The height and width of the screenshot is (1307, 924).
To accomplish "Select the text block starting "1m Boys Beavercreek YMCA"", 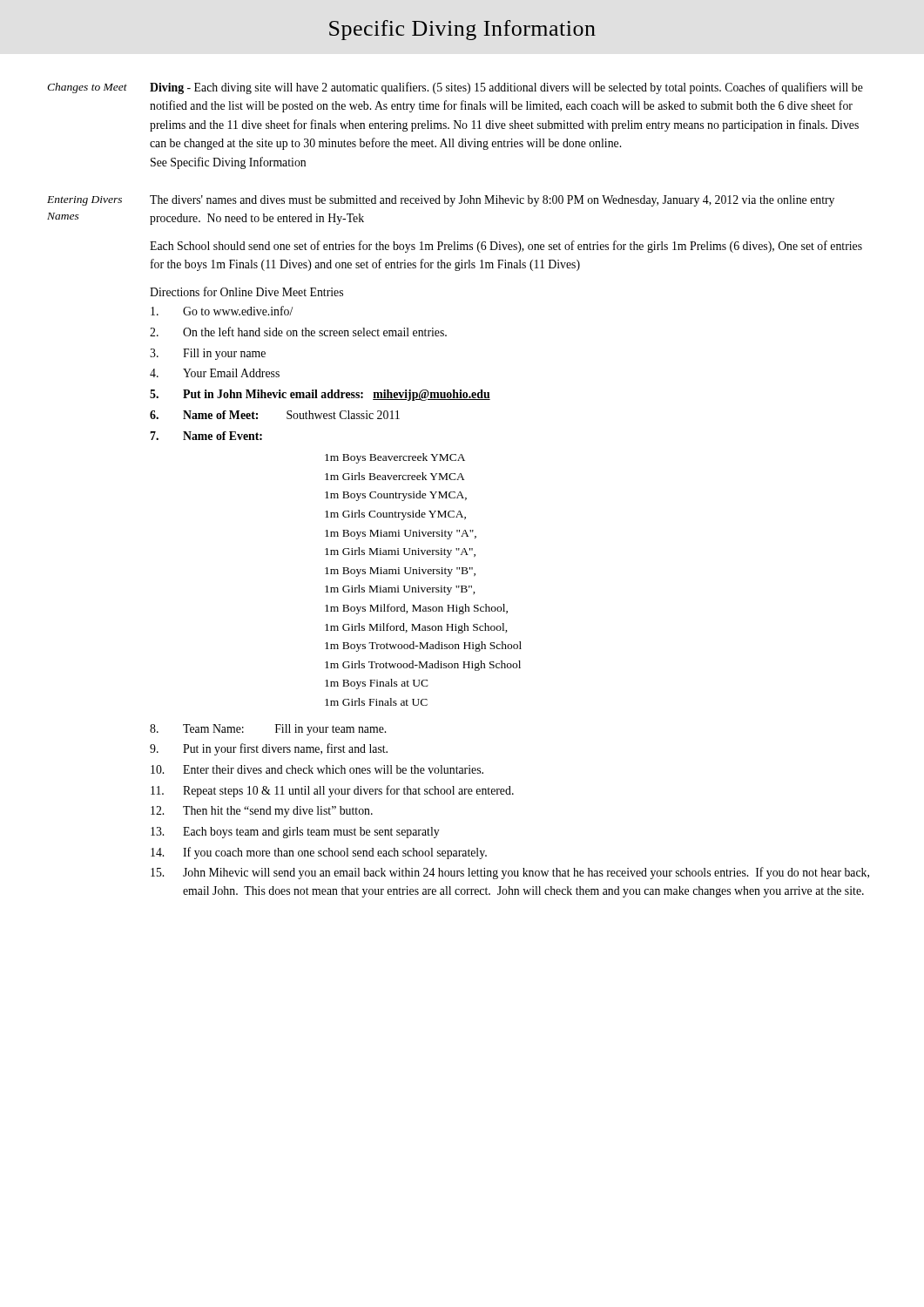I will pos(423,579).
